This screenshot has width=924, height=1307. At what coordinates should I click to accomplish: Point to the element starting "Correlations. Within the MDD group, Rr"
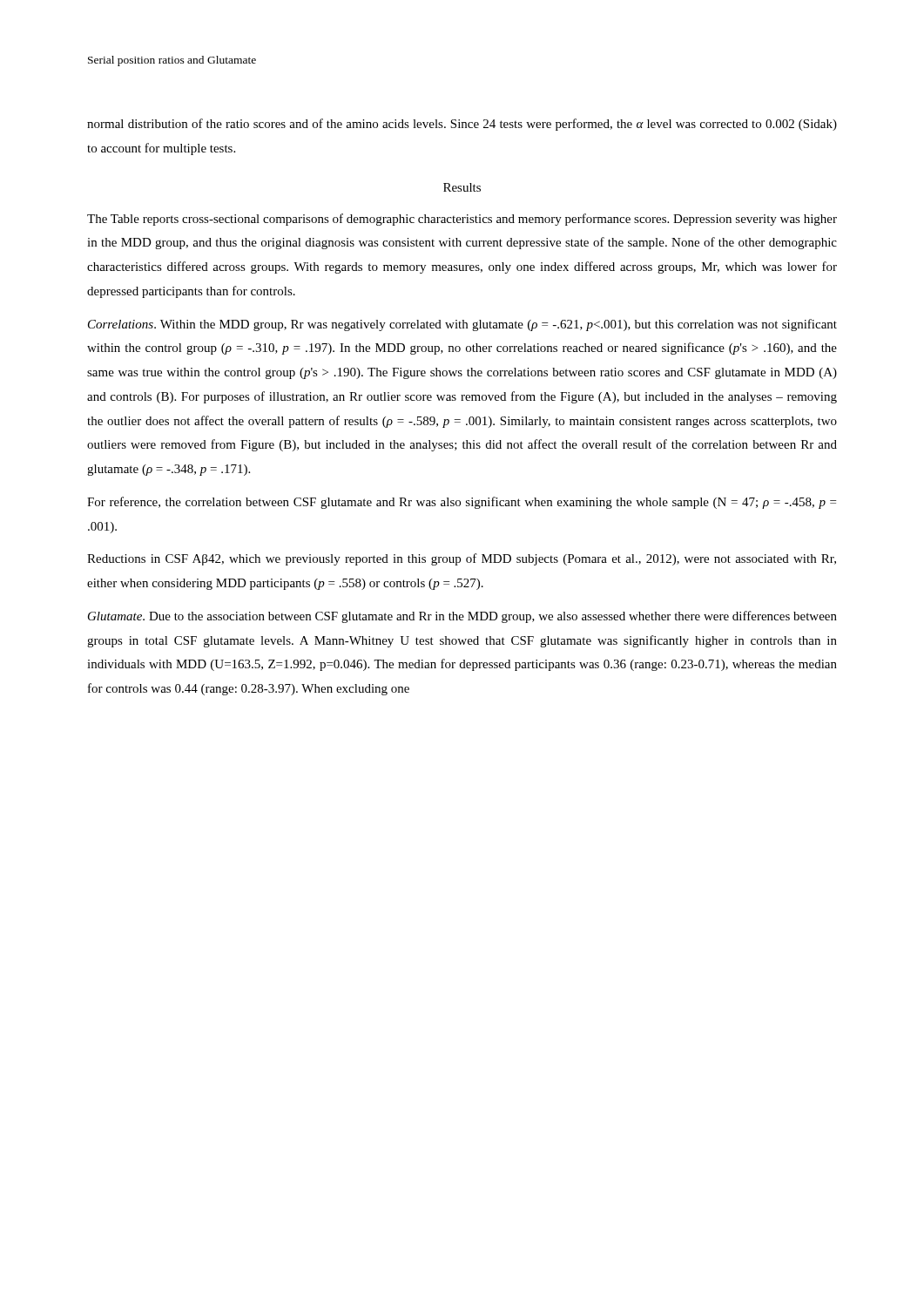462,396
